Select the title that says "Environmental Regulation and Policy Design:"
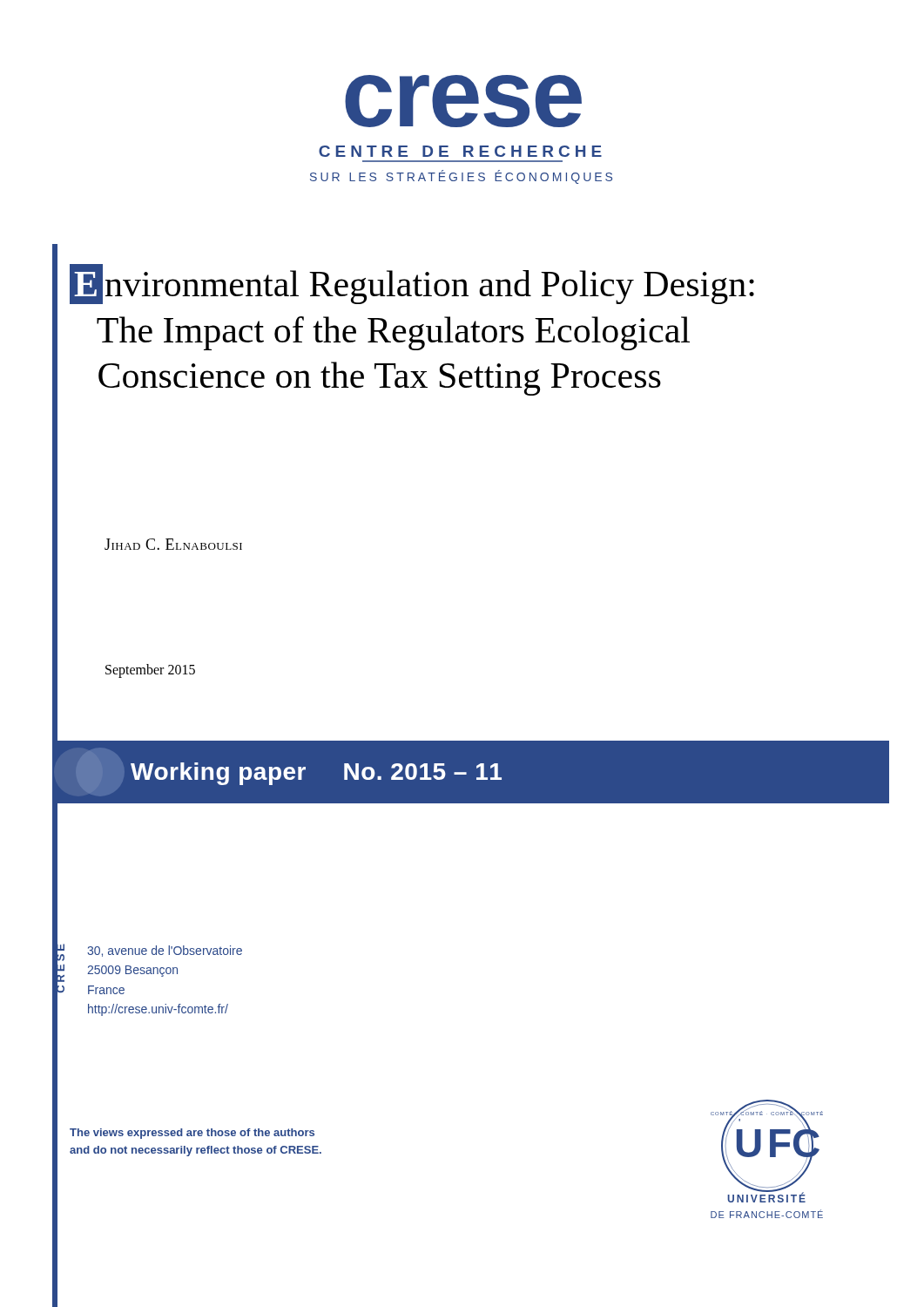This screenshot has width=924, height=1307. 479,330
